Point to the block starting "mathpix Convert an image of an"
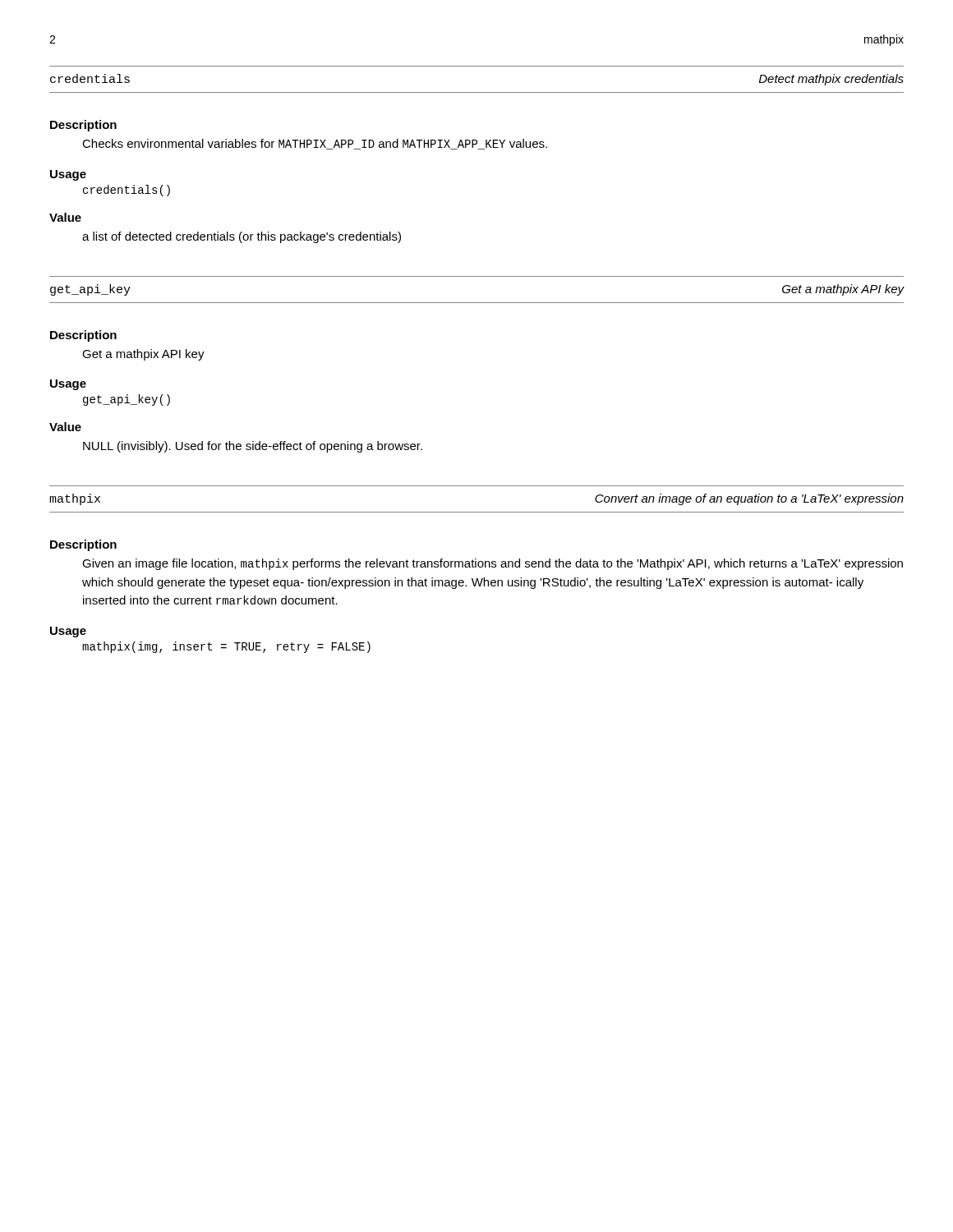 coord(74,499)
